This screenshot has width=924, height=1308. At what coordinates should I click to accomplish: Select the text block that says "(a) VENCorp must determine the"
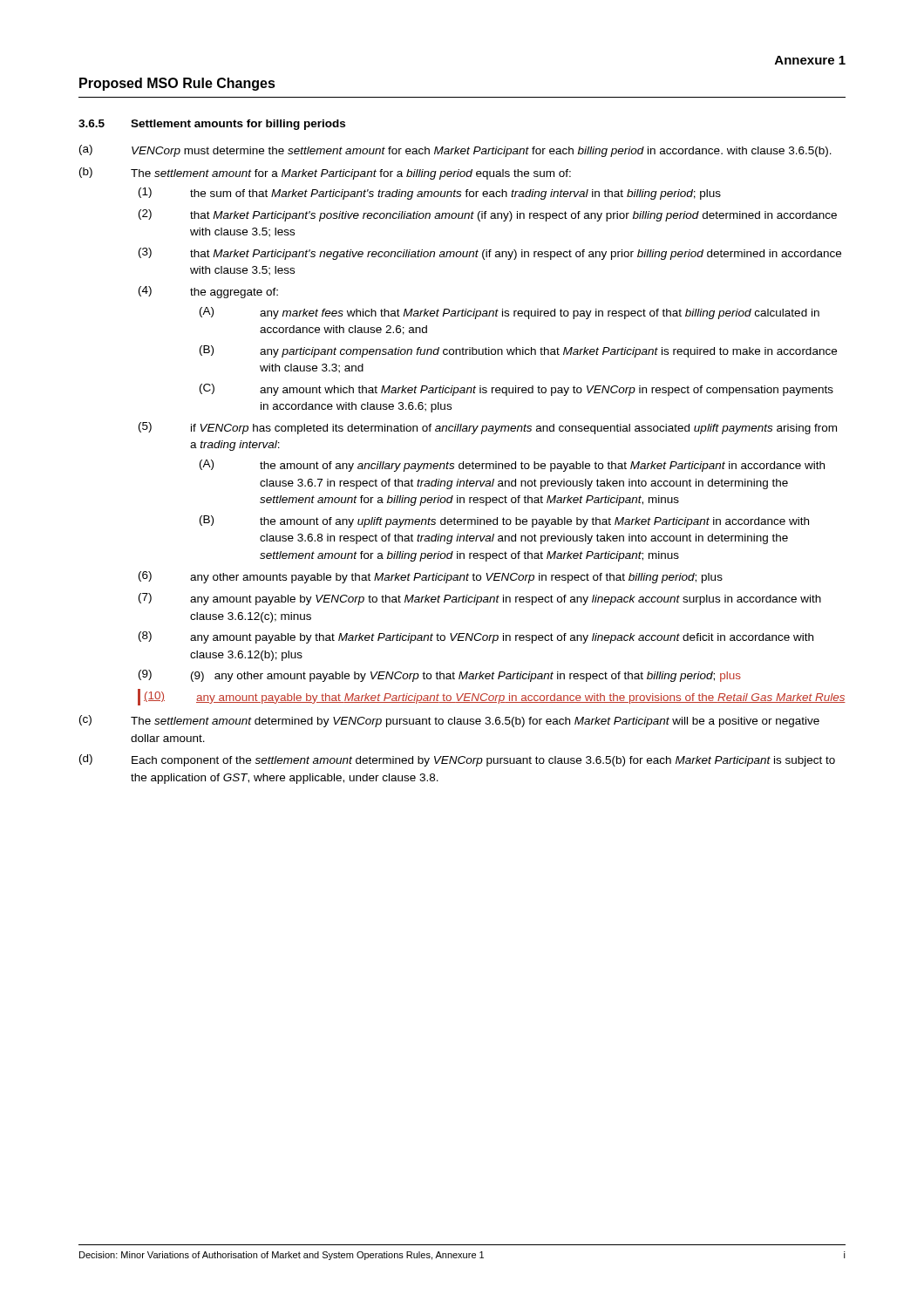pyautogui.click(x=462, y=151)
